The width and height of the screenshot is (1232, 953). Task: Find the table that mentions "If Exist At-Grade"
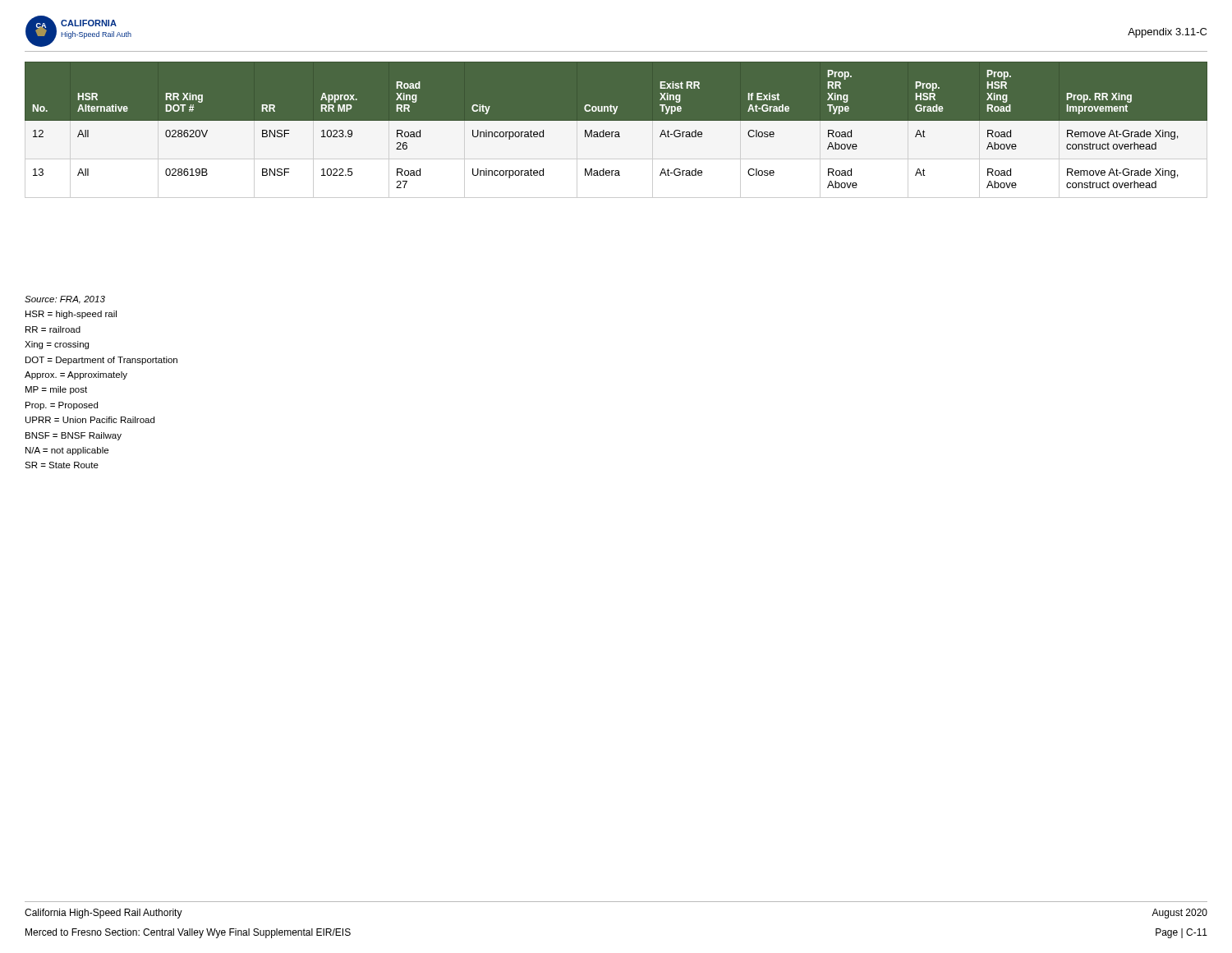[616, 130]
